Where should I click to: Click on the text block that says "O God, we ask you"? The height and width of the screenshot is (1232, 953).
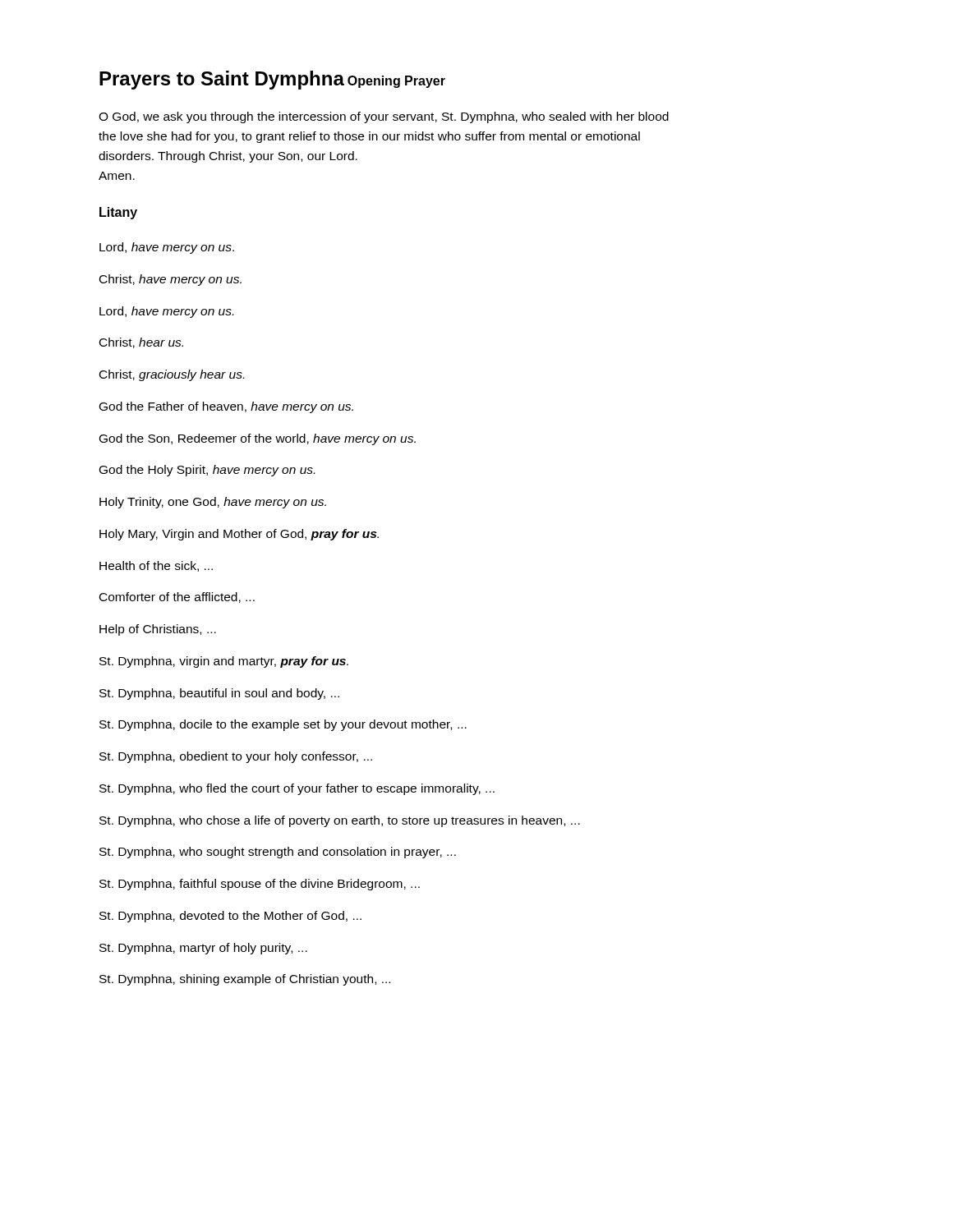tap(476, 146)
